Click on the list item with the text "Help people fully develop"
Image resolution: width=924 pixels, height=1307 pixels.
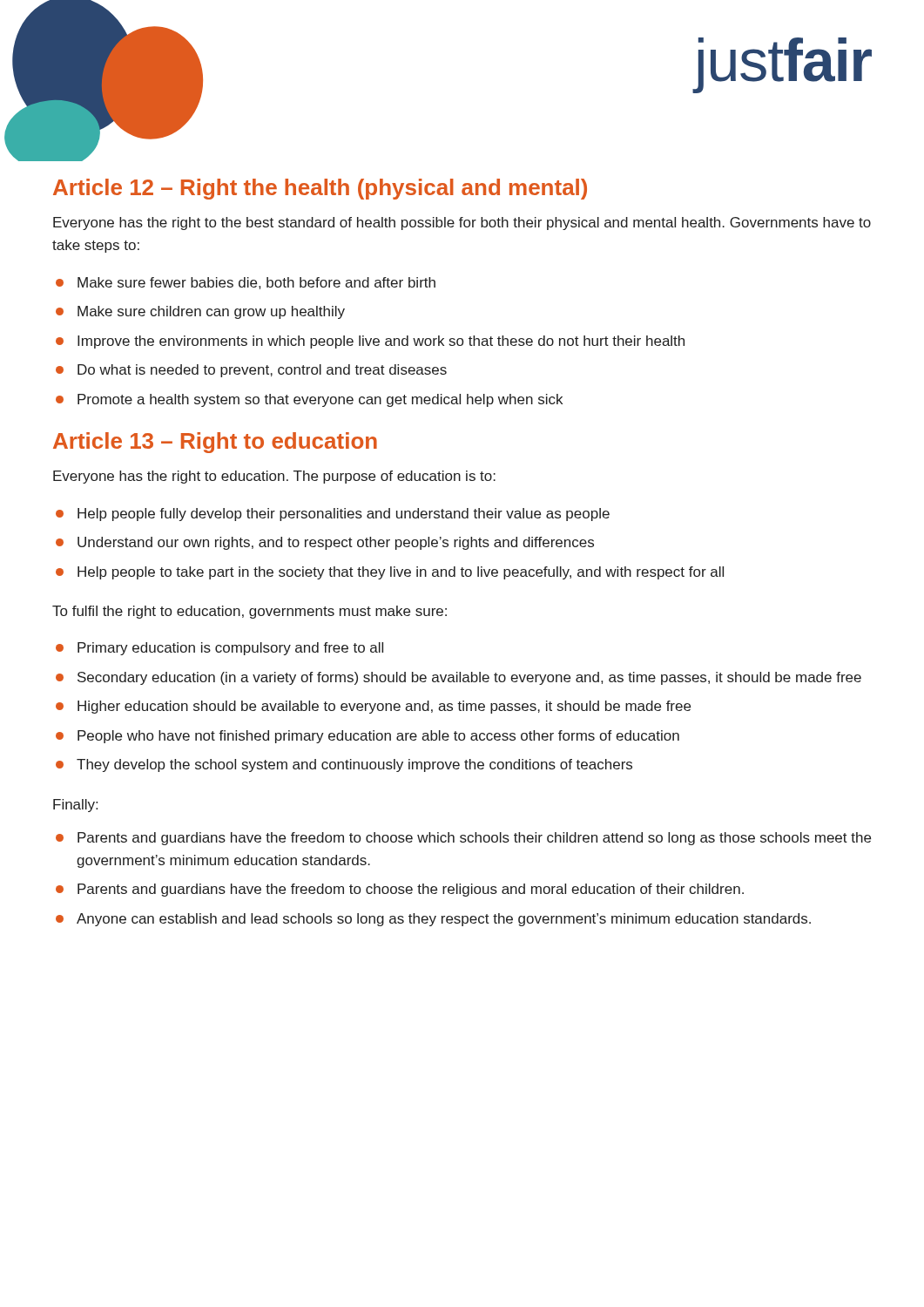tap(343, 513)
